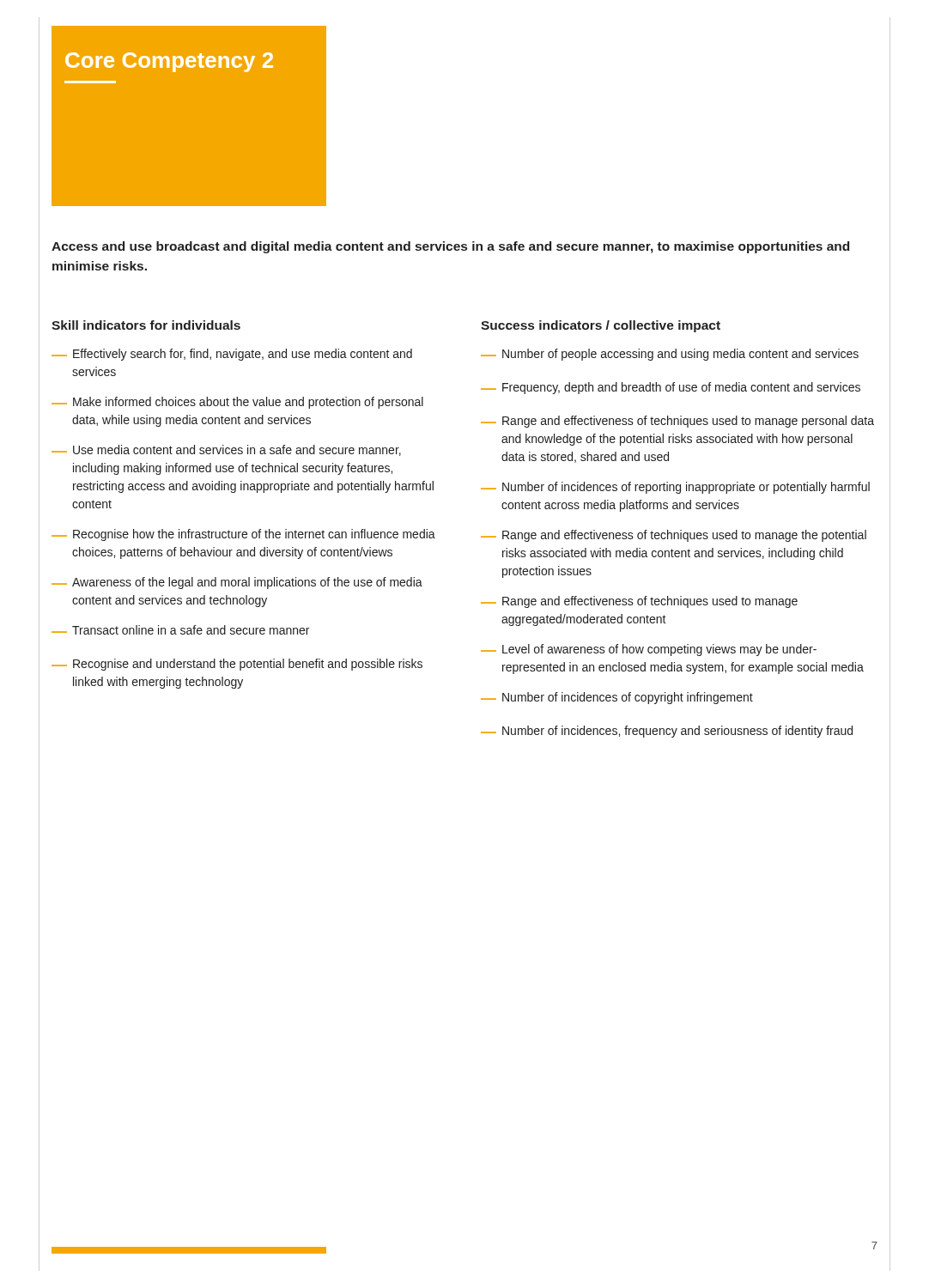
Task: Select the element starting "— Number of incidences, frequency and seriousness"
Action: coord(678,733)
